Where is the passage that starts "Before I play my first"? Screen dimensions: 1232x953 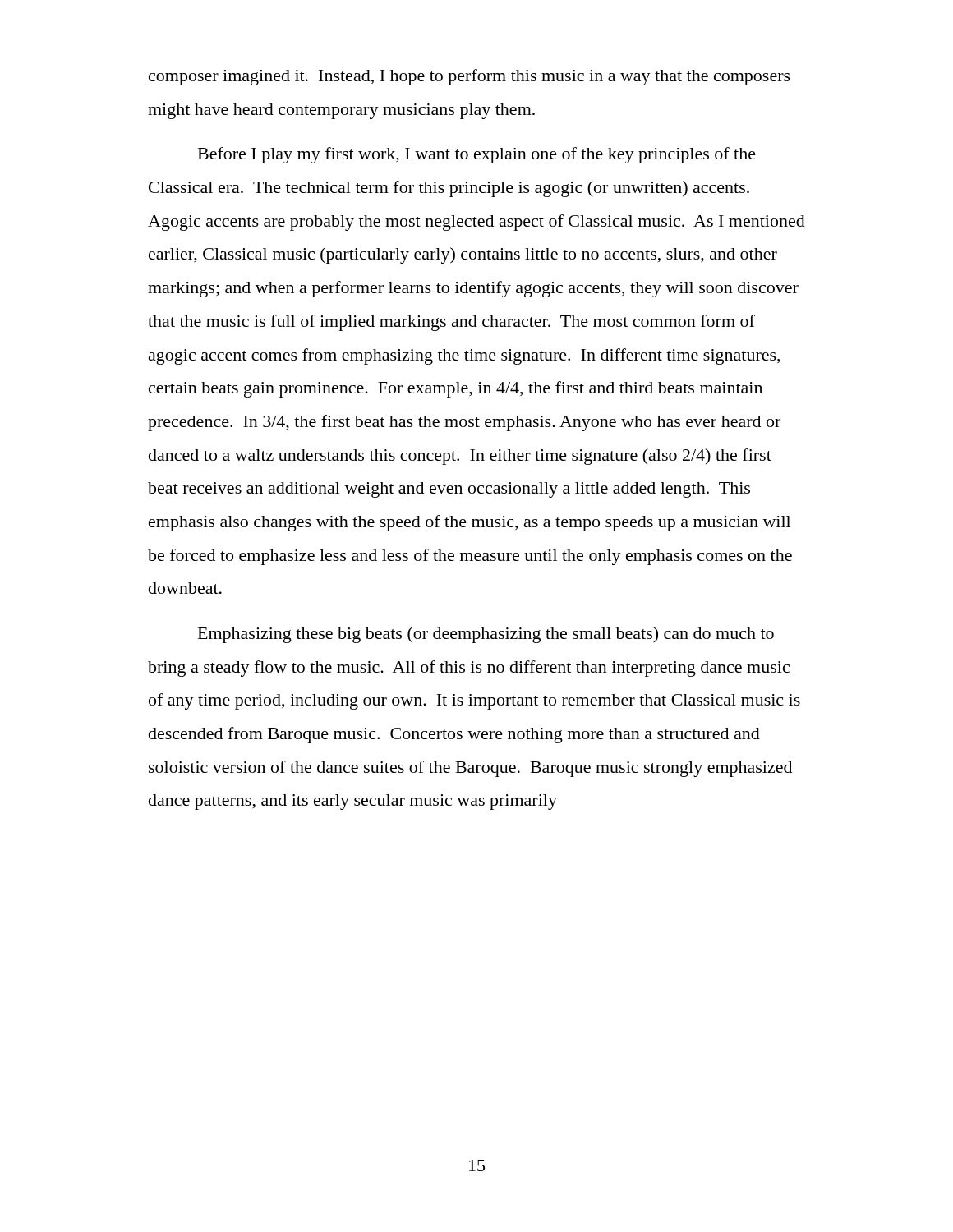(x=476, y=371)
